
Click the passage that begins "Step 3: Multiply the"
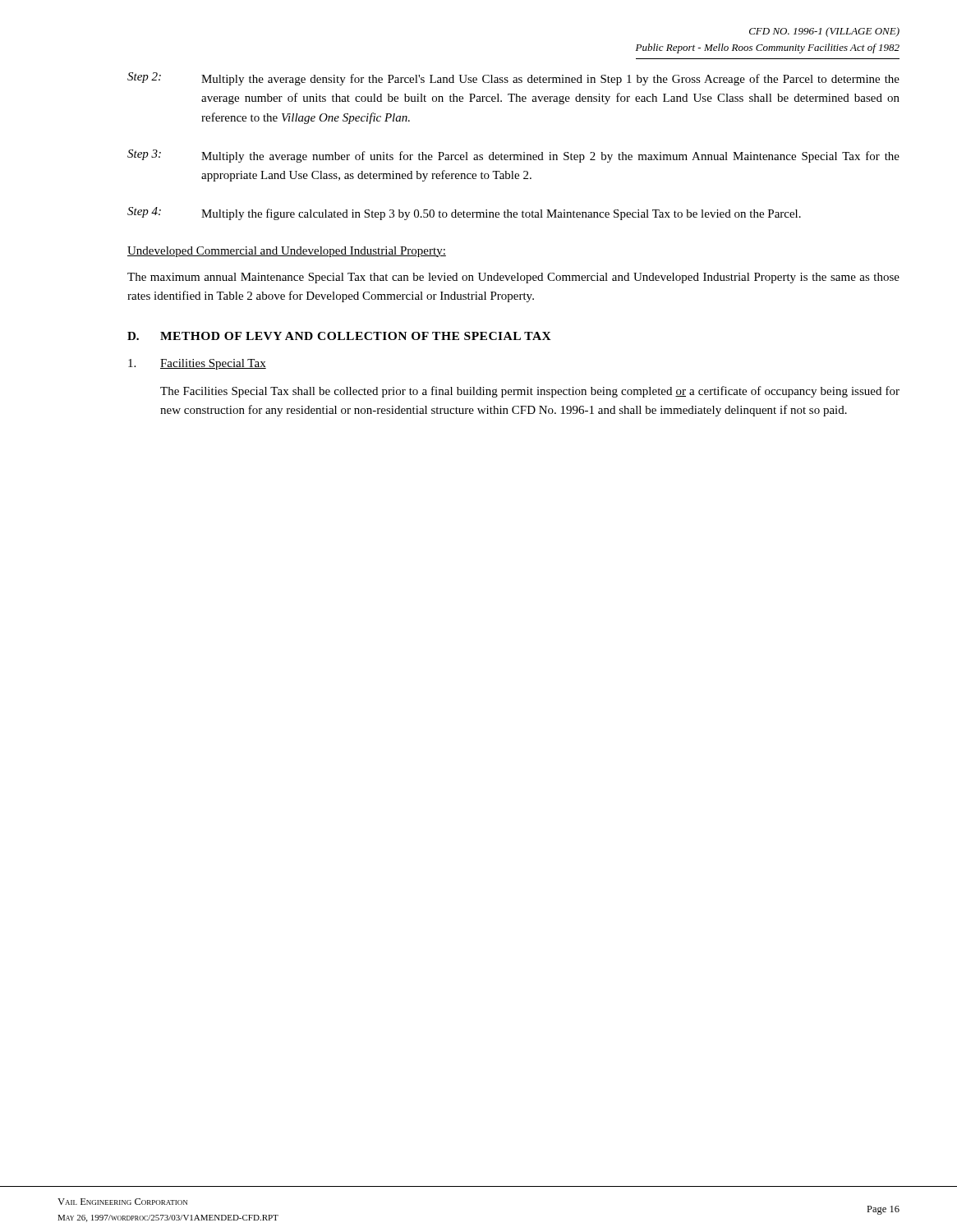pos(513,166)
